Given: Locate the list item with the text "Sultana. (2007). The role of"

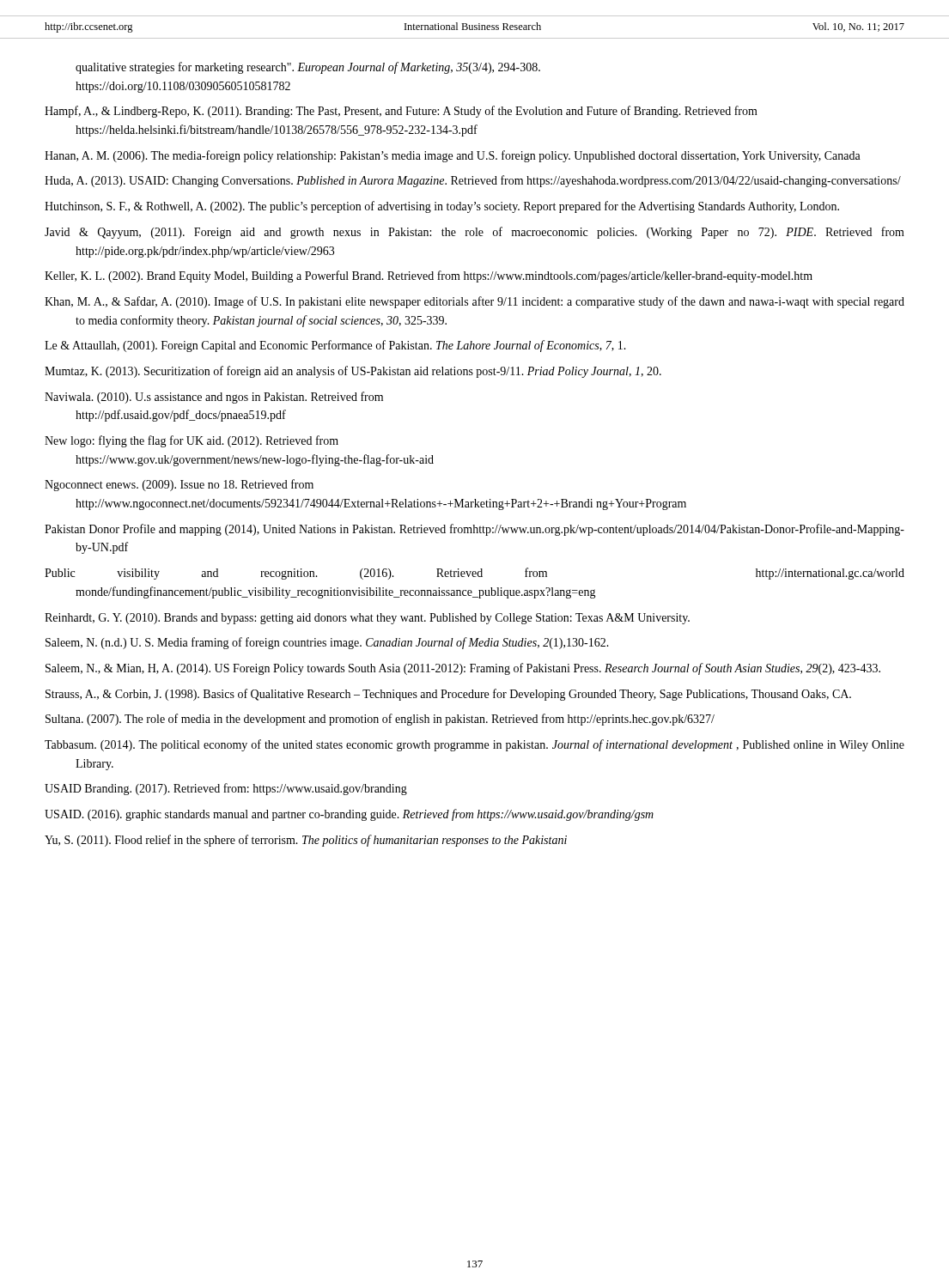Looking at the screenshot, I should pyautogui.click(x=380, y=719).
